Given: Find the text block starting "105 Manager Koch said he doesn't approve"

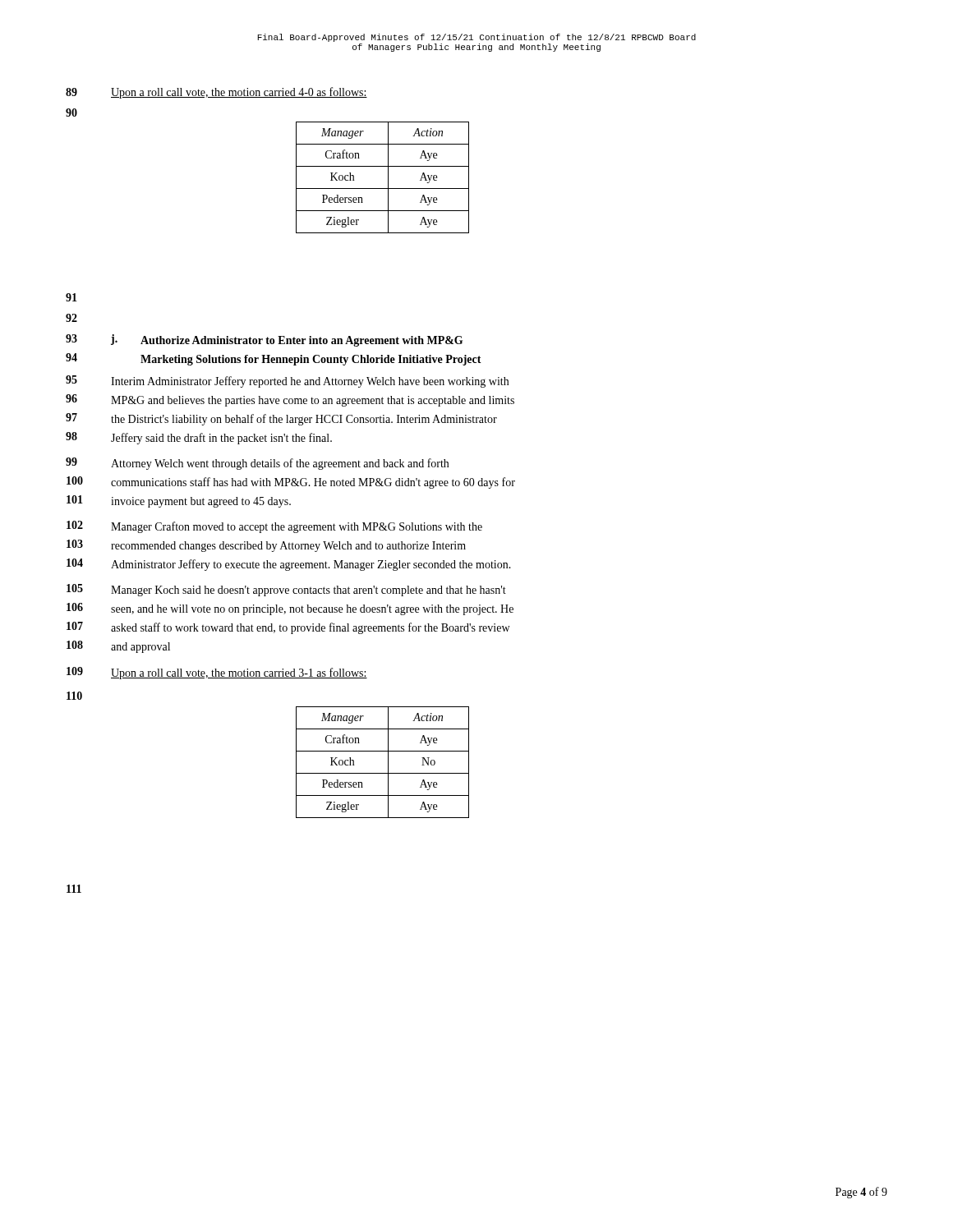Looking at the screenshot, I should pyautogui.click(x=286, y=591).
